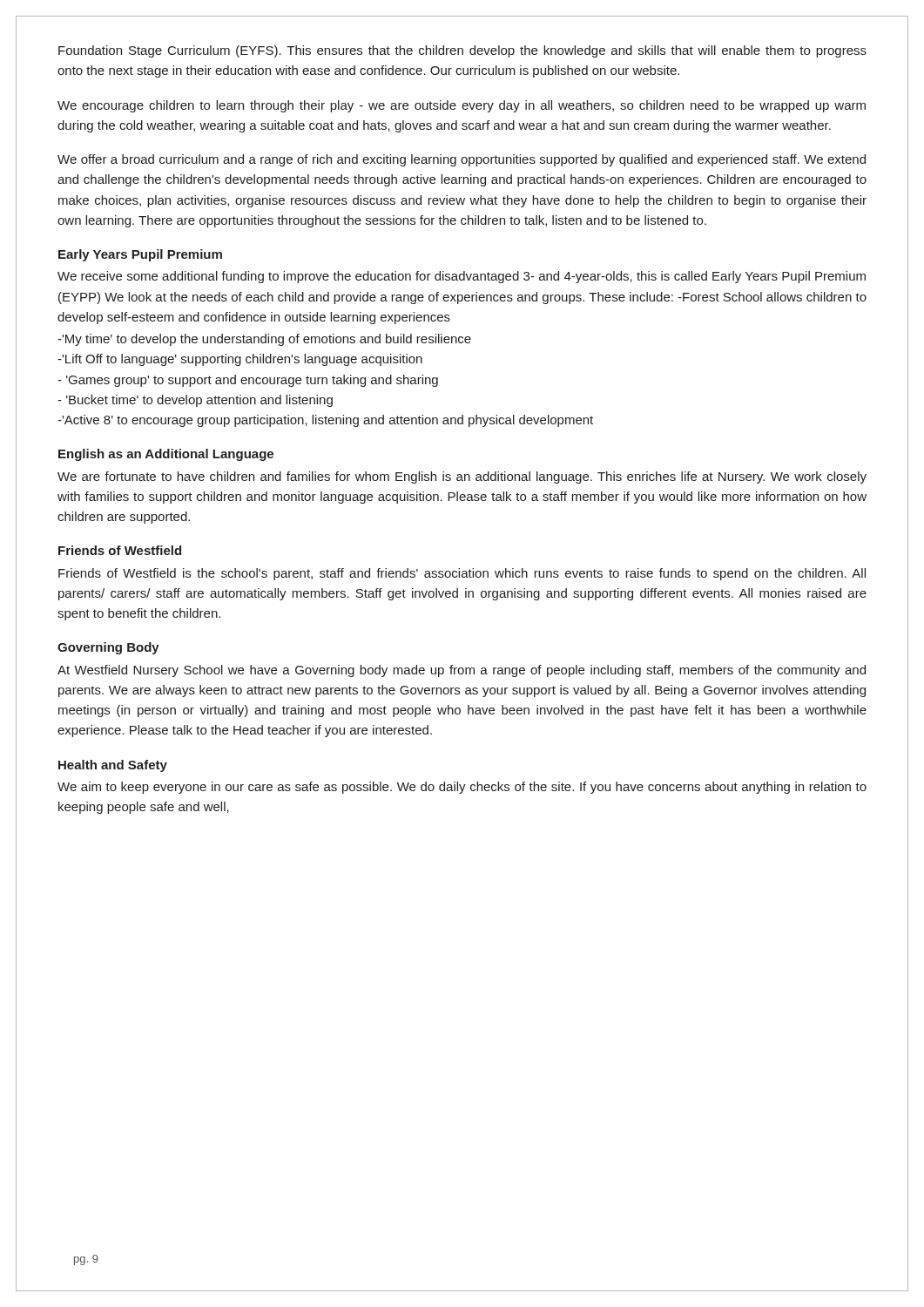Click the passage that begins "We receive some additional funding to improve"

tap(462, 296)
